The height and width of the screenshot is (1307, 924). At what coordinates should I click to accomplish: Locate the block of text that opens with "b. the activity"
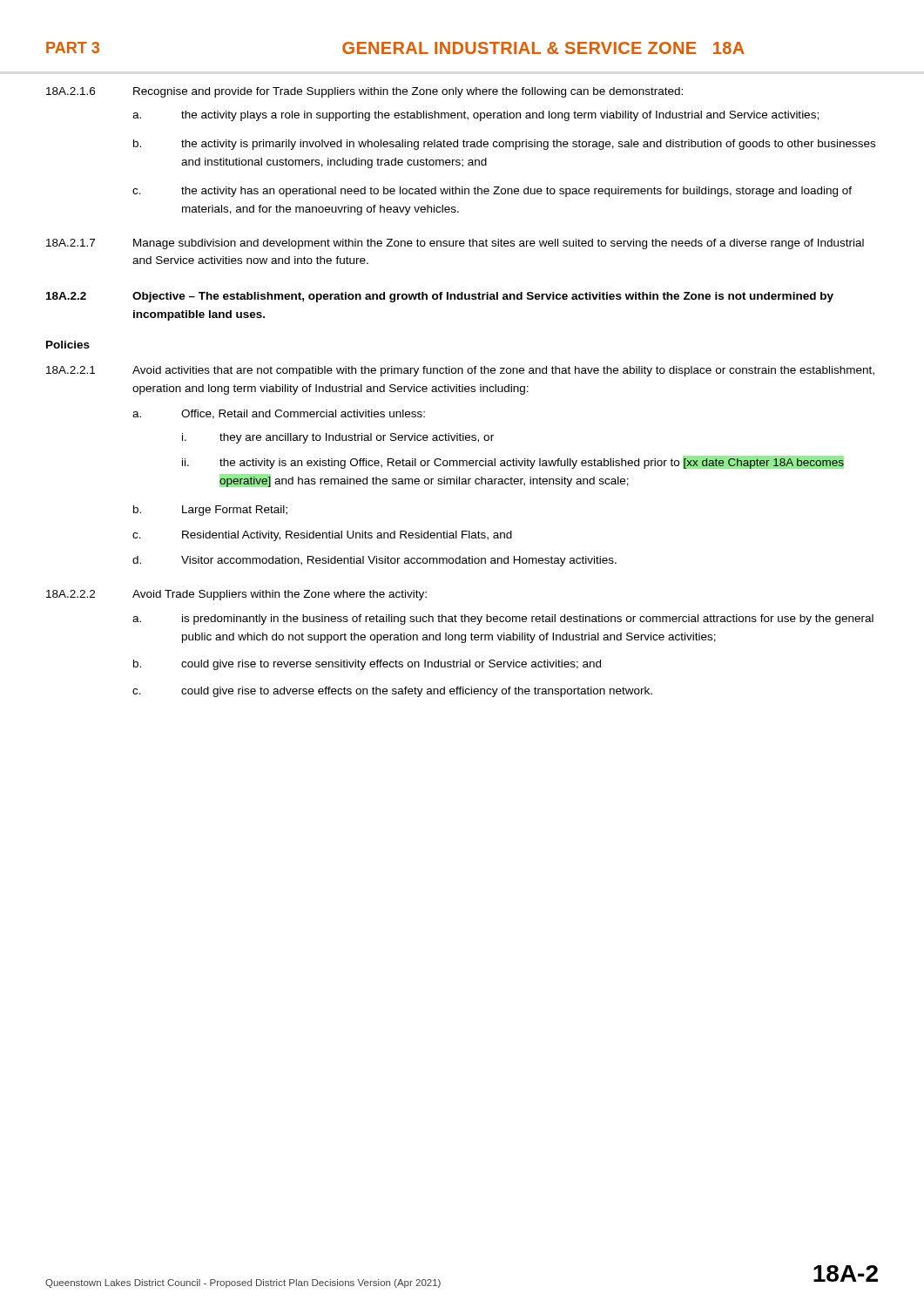point(506,153)
